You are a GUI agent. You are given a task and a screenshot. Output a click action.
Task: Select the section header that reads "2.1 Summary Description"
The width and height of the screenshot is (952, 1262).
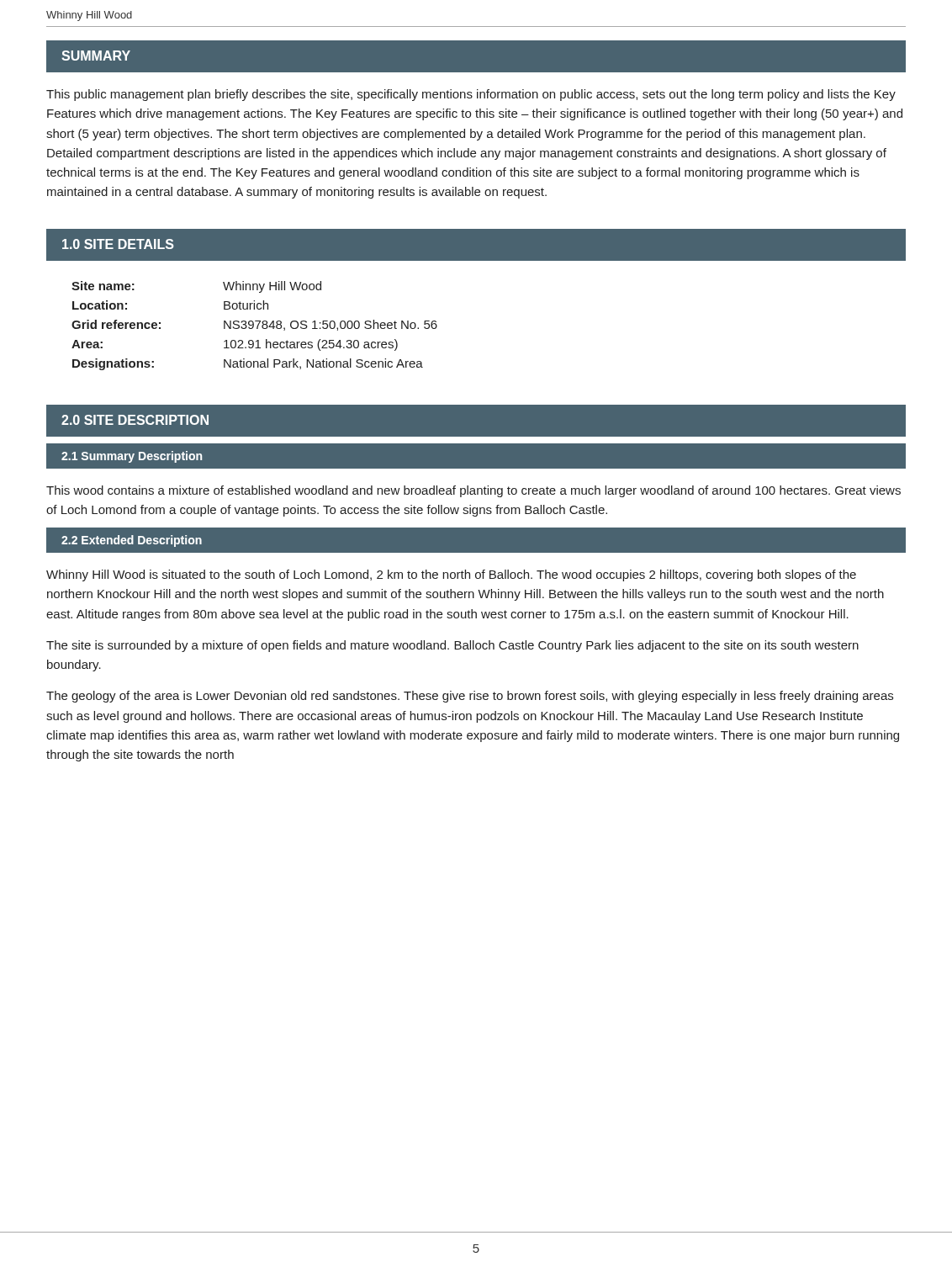132,456
